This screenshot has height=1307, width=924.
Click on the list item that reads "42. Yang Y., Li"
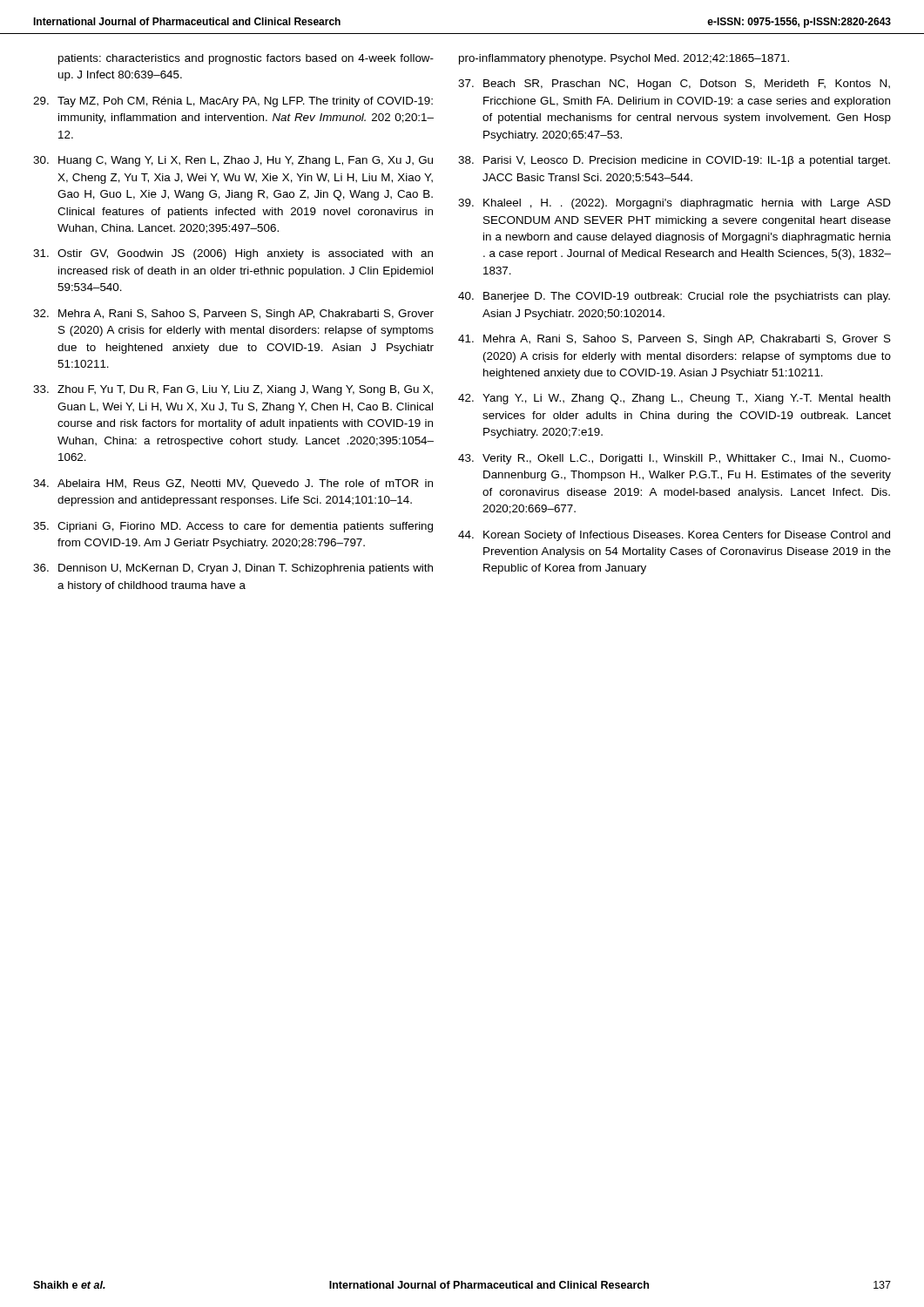(x=675, y=415)
